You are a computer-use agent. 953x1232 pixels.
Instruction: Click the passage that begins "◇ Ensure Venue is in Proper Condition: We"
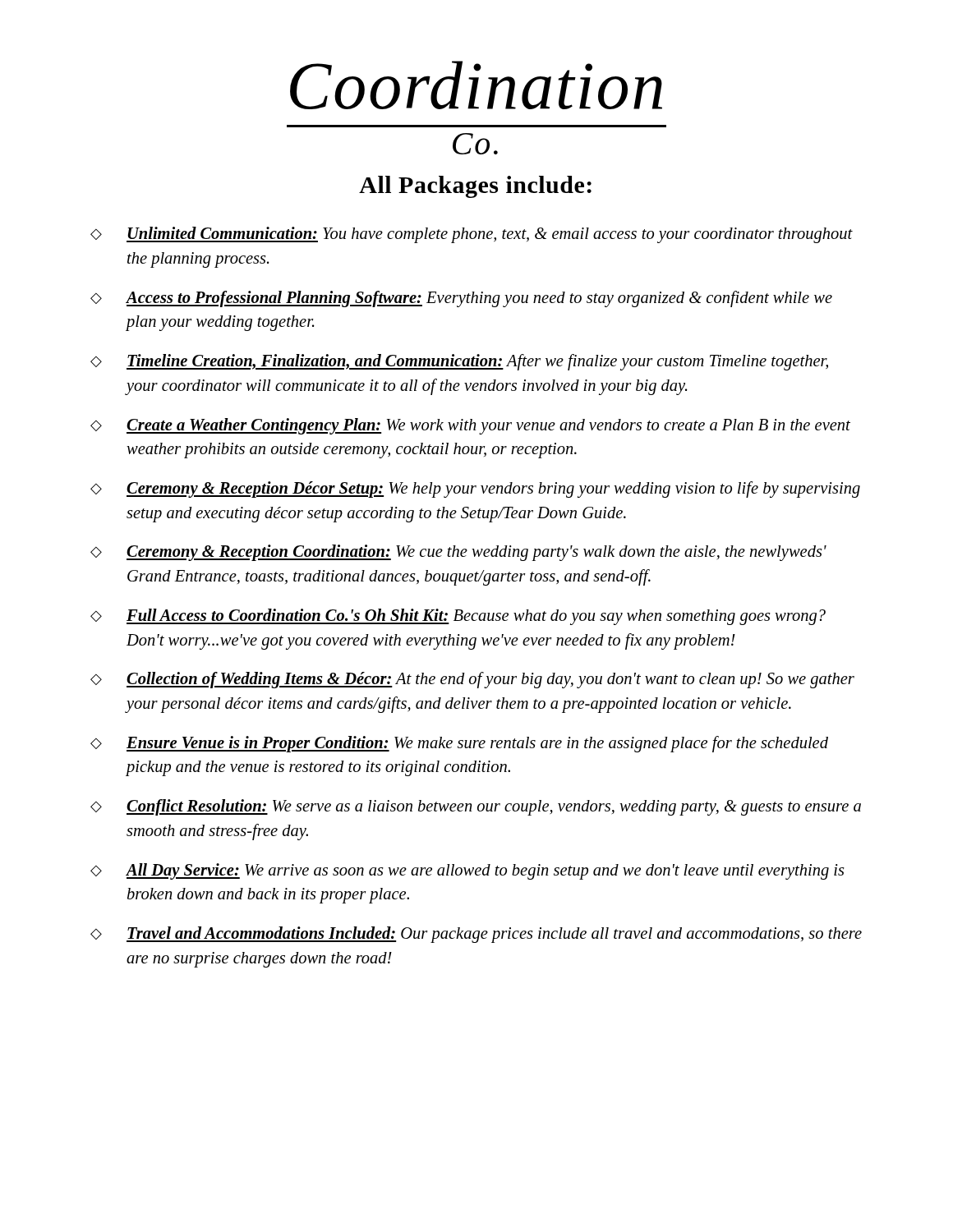click(x=476, y=755)
